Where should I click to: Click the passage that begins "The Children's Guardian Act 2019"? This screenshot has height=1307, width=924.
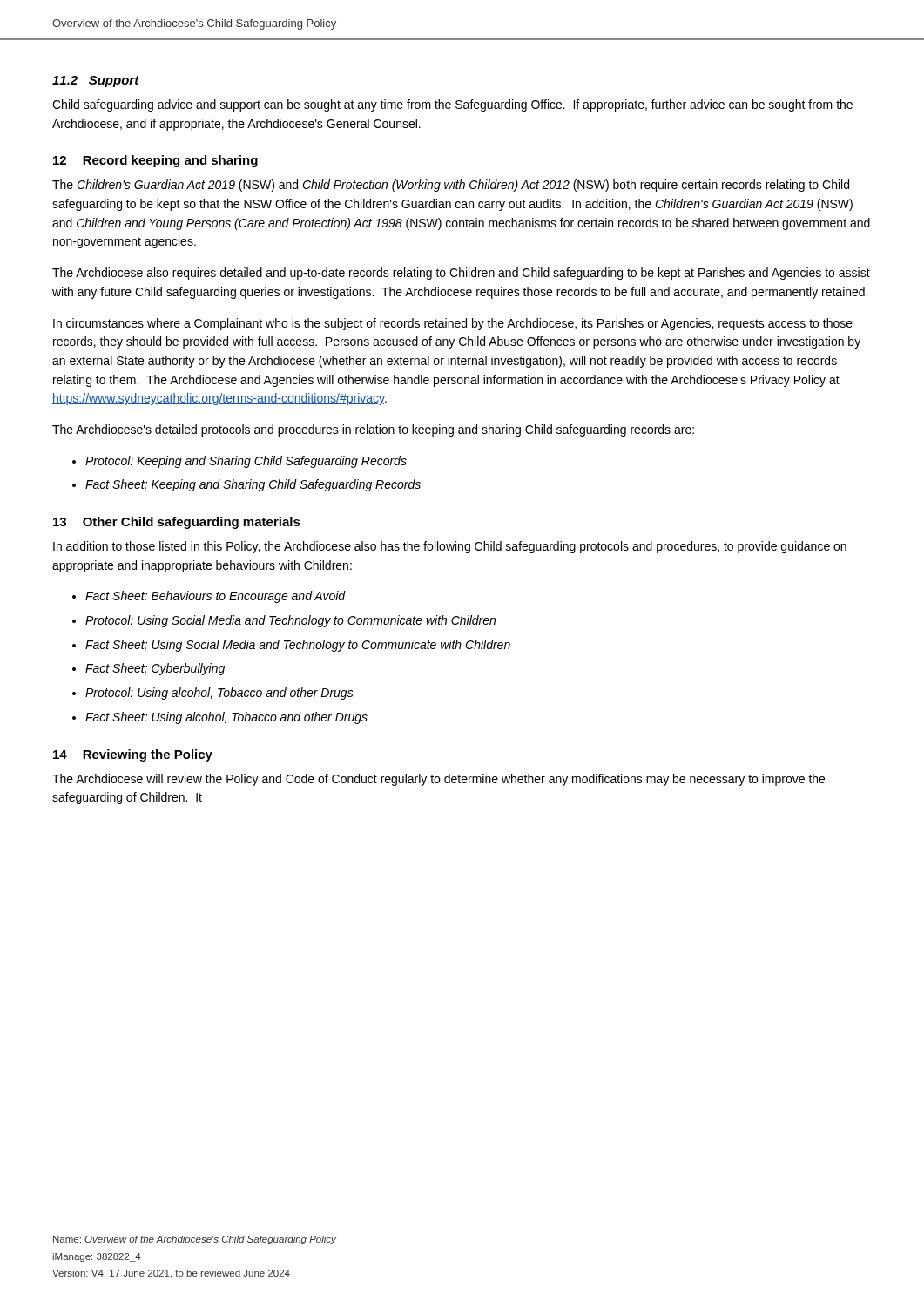462,214
